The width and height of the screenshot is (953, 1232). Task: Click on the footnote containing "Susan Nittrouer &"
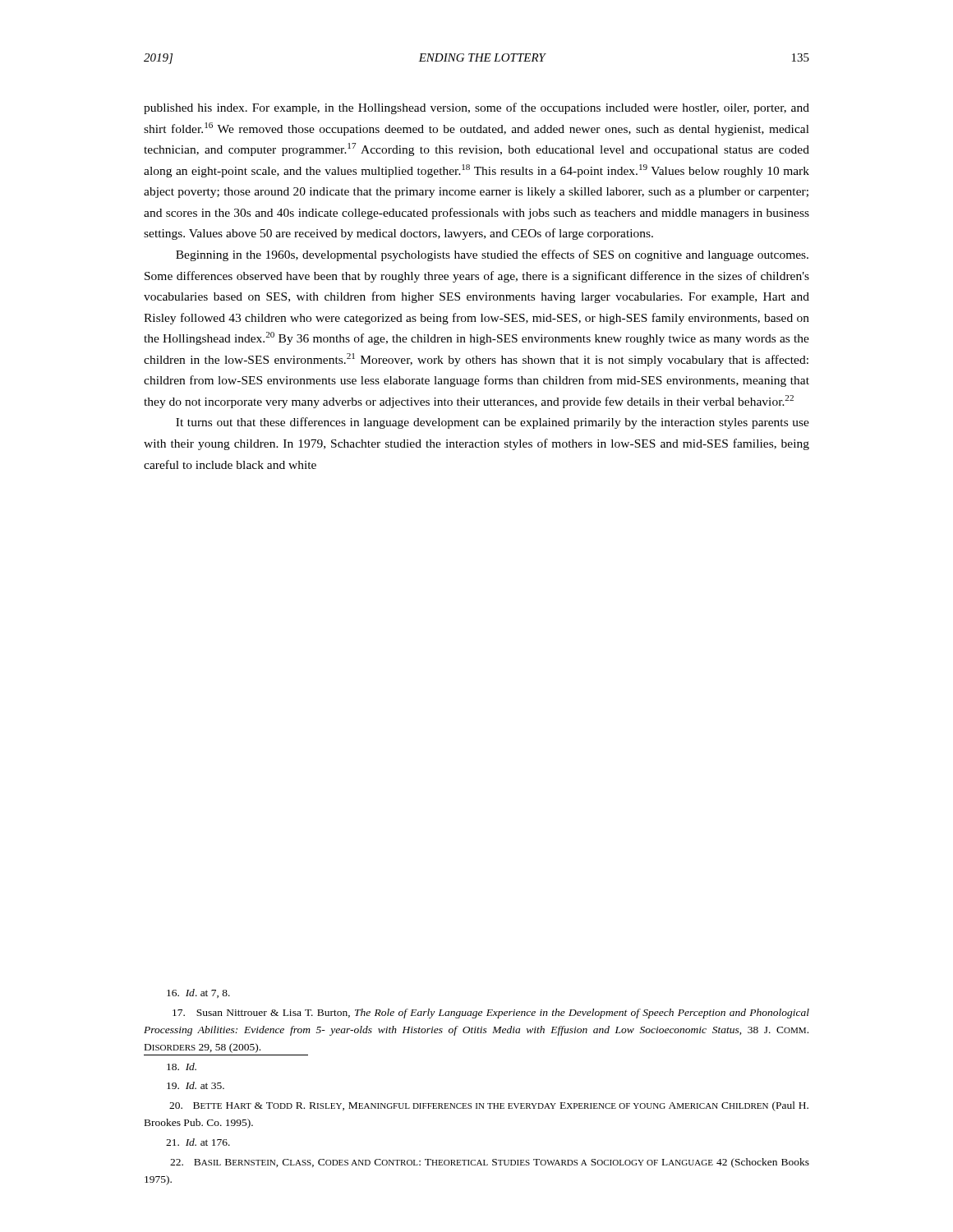[x=476, y=1029]
